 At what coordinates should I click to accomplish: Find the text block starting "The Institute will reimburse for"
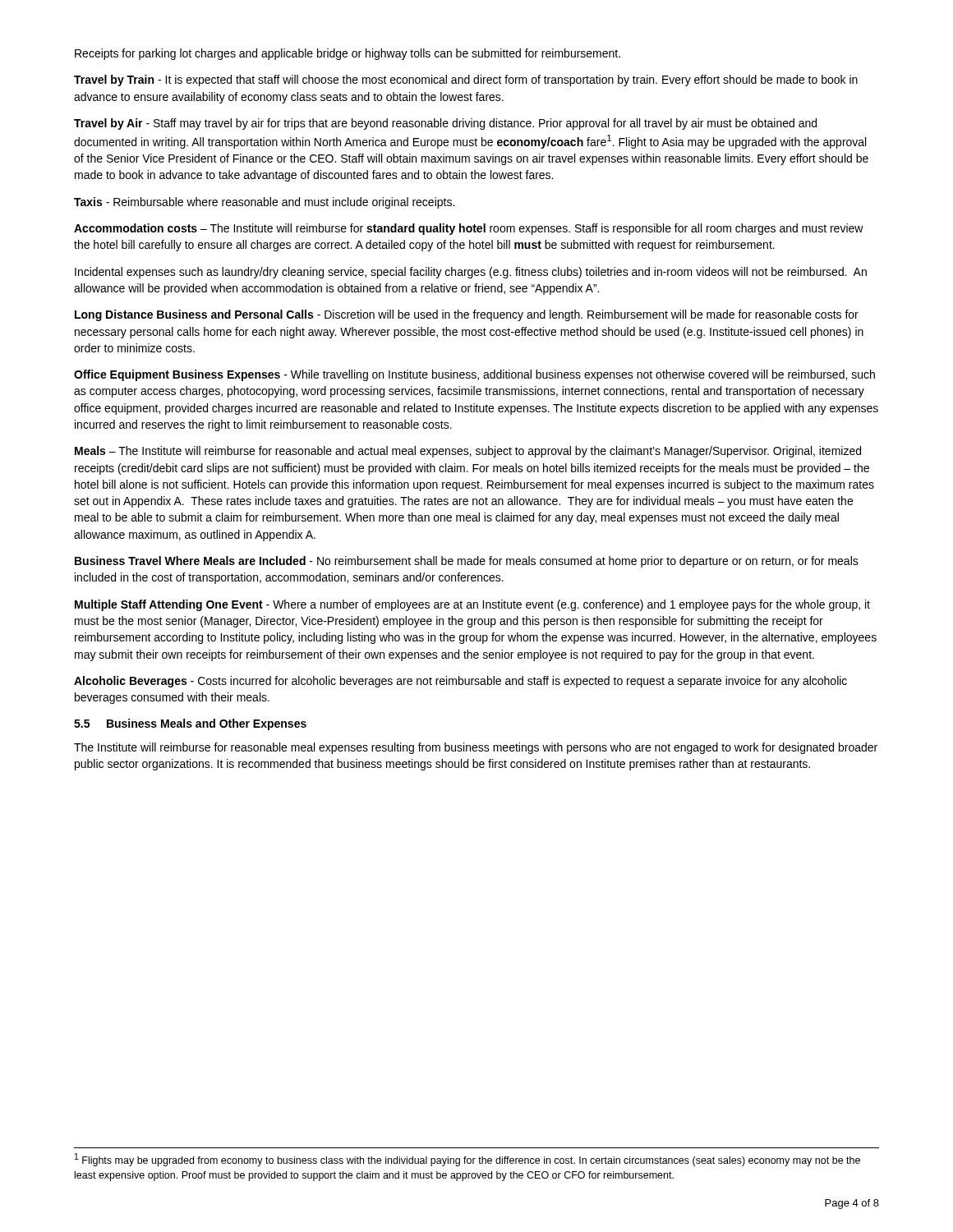pos(476,756)
